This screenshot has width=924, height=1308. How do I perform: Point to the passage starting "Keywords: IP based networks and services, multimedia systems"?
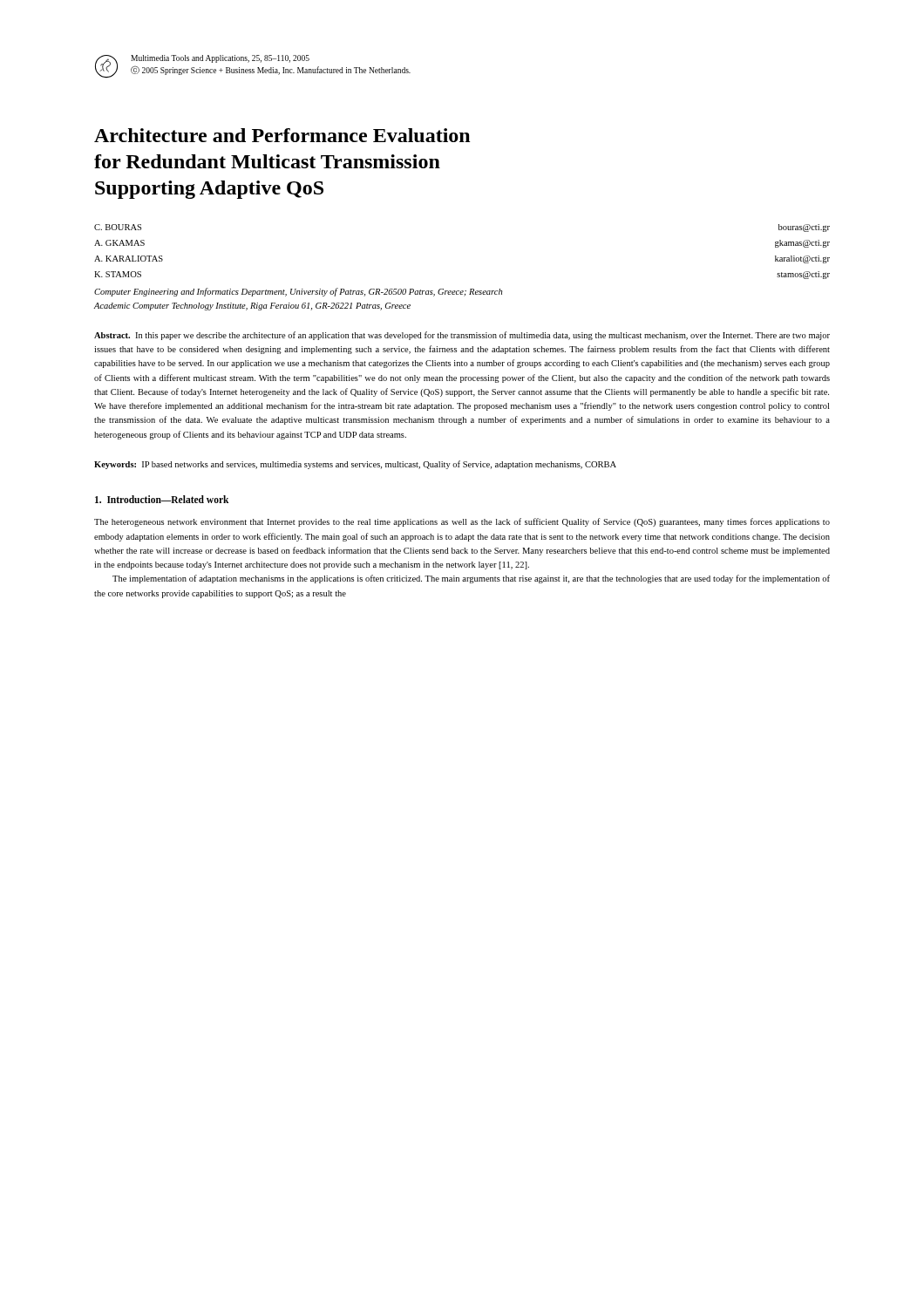pos(462,465)
